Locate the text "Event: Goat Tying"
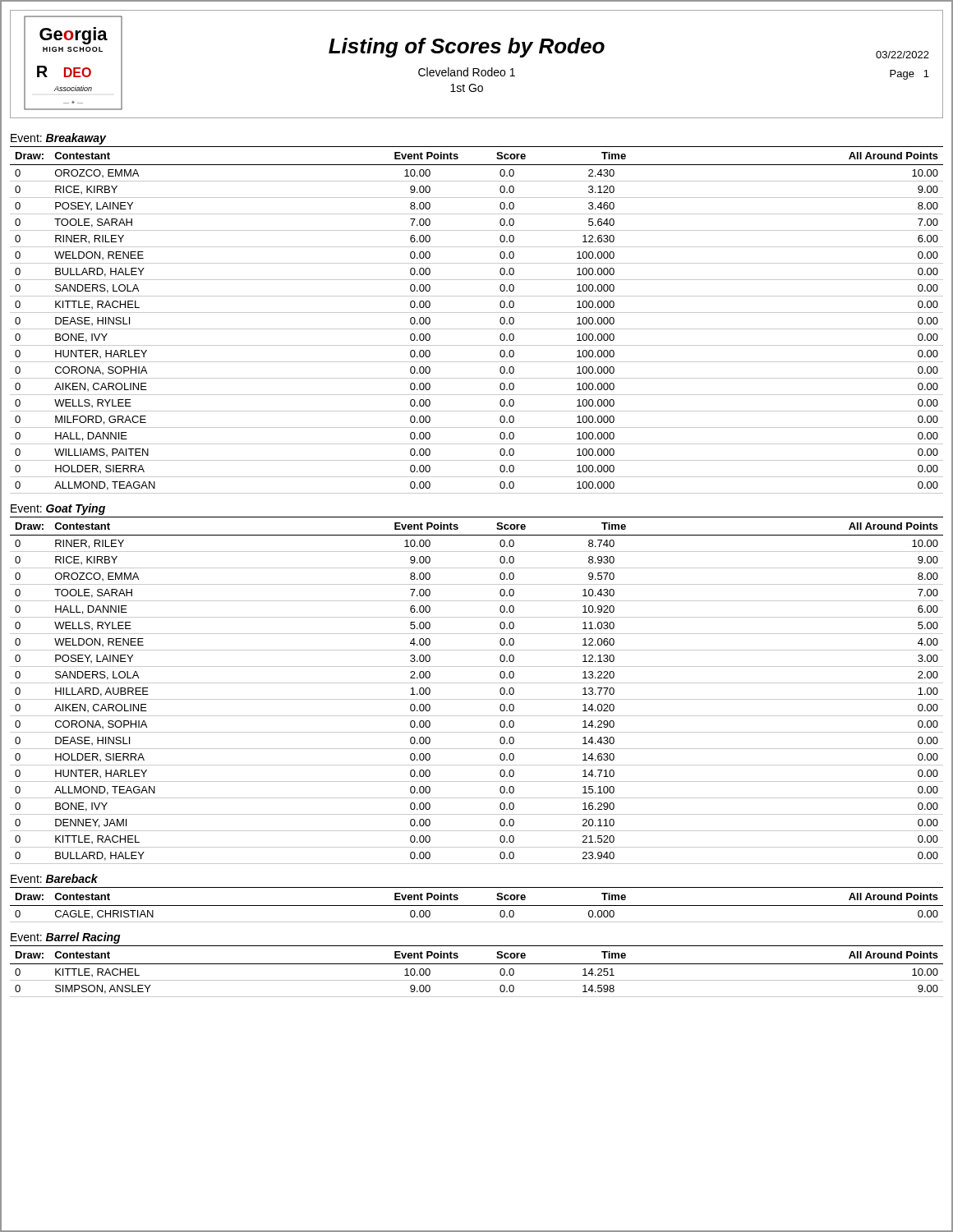953x1232 pixels. pyautogui.click(x=58, y=508)
